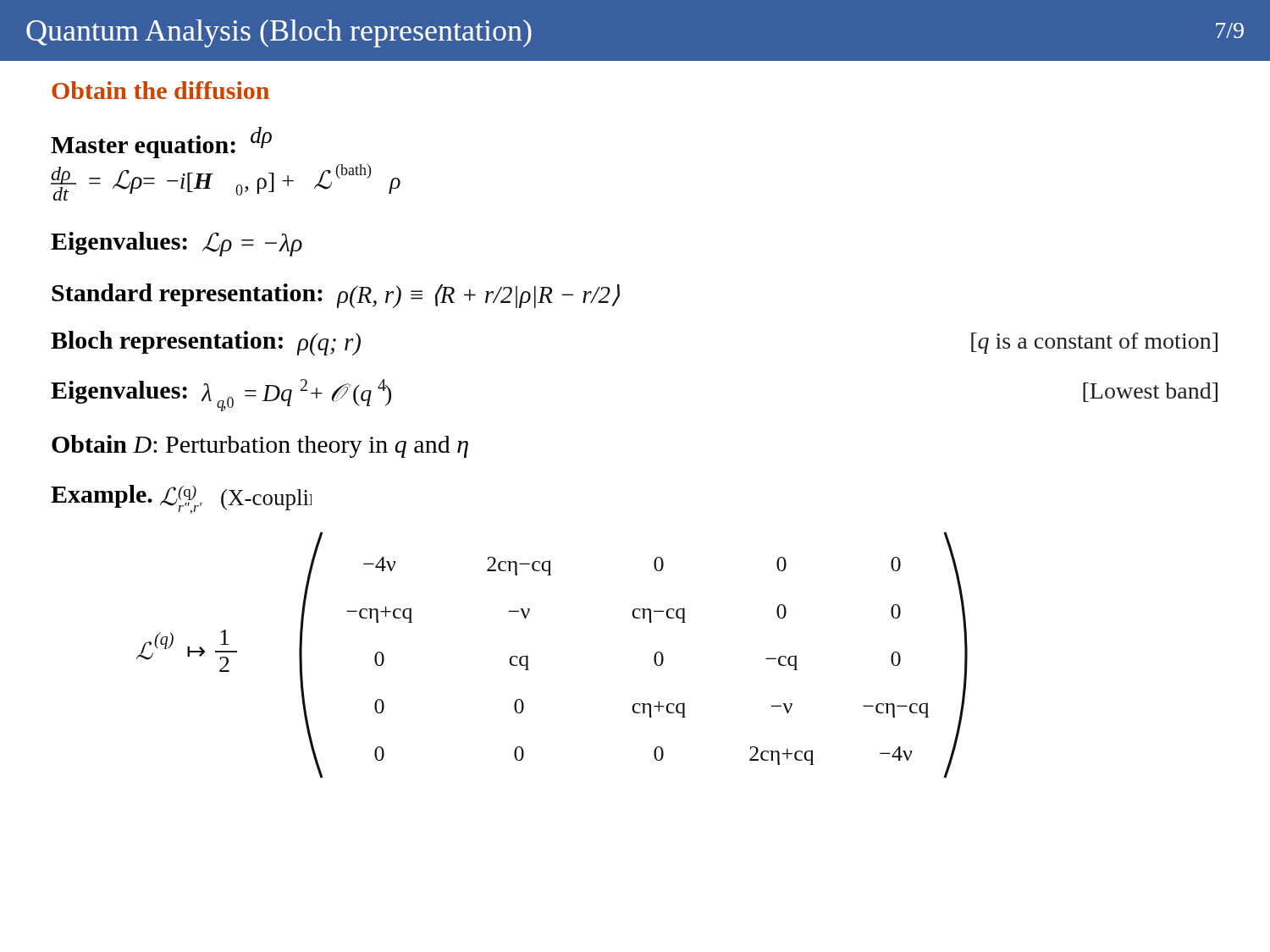
Task: Select the region starting "Master equation: dρ dρ dt ="
Action: (313, 166)
